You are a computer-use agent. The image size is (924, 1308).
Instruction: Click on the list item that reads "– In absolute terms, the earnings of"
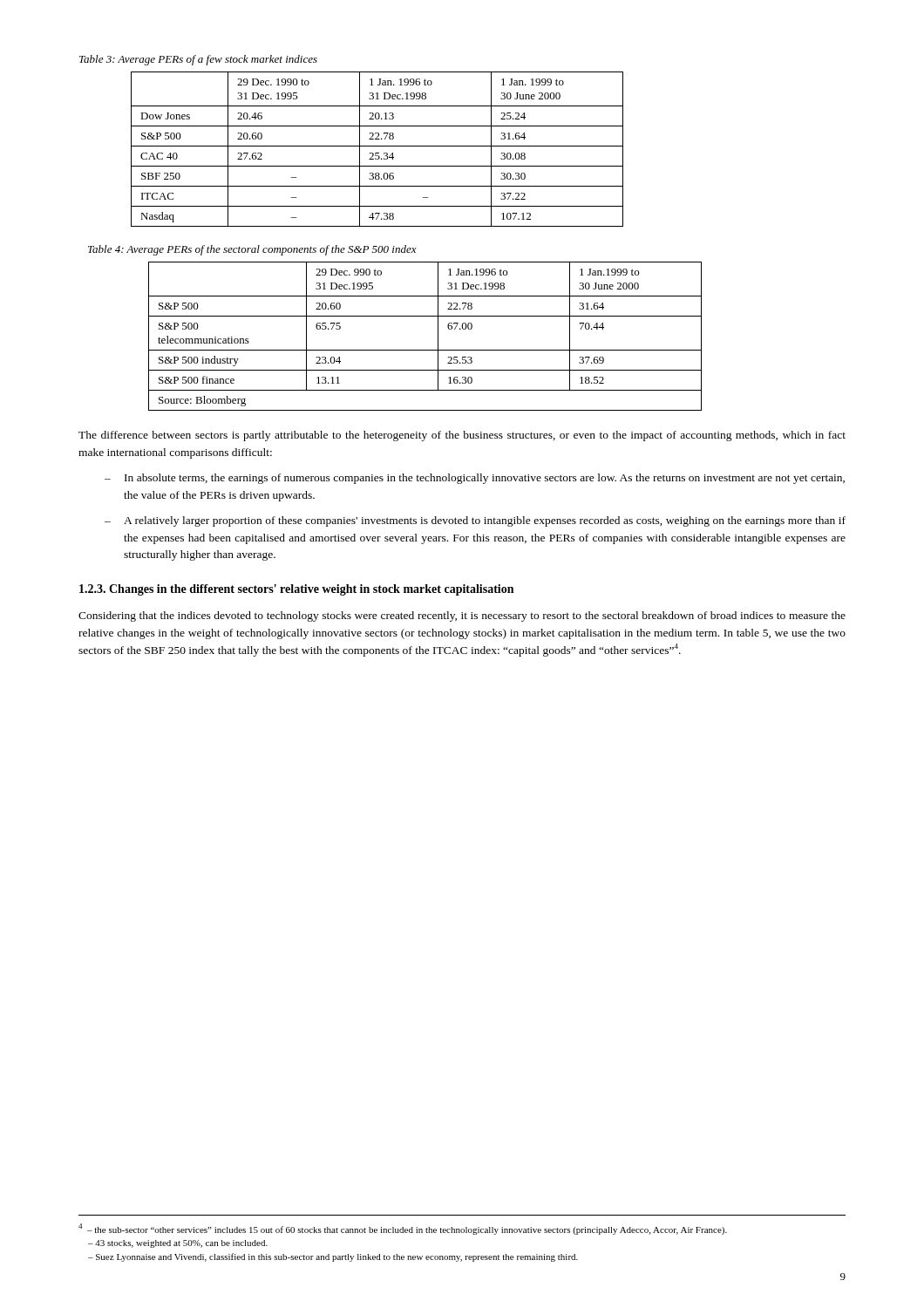click(475, 486)
